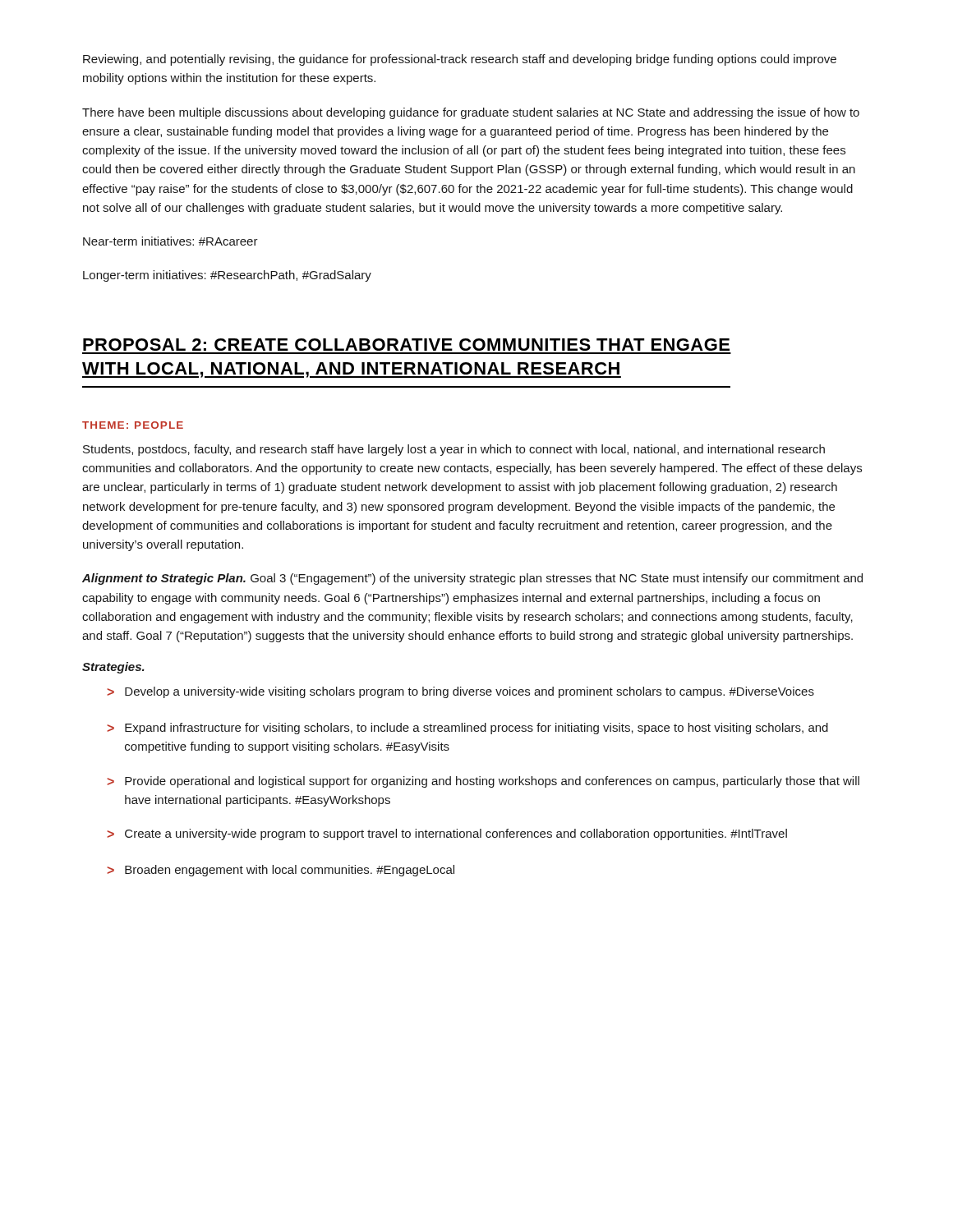The height and width of the screenshot is (1232, 953).
Task: Find the list item containing "> Broaden engagement with"
Action: pos(281,871)
